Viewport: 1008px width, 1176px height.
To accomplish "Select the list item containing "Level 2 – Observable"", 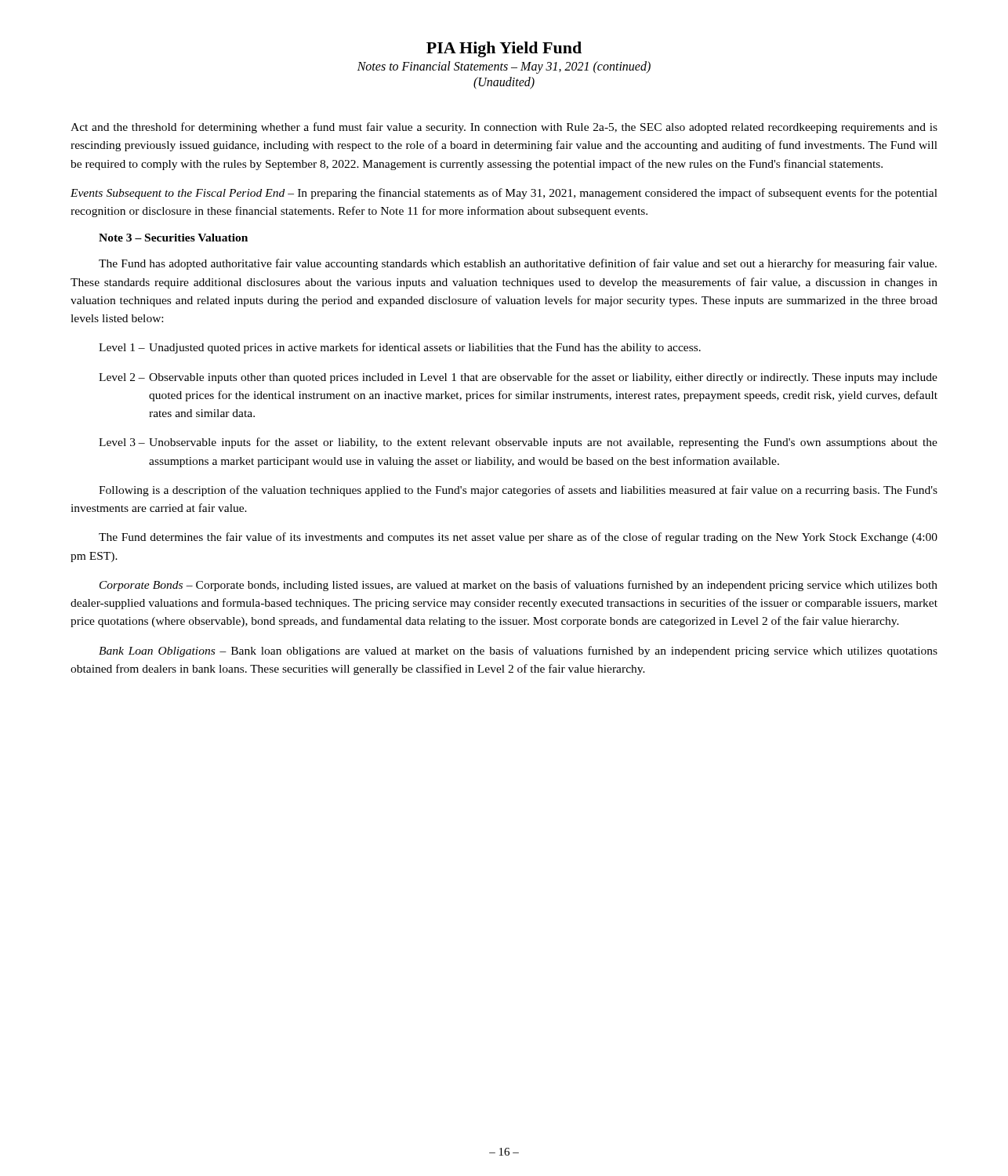I will tap(504, 395).
